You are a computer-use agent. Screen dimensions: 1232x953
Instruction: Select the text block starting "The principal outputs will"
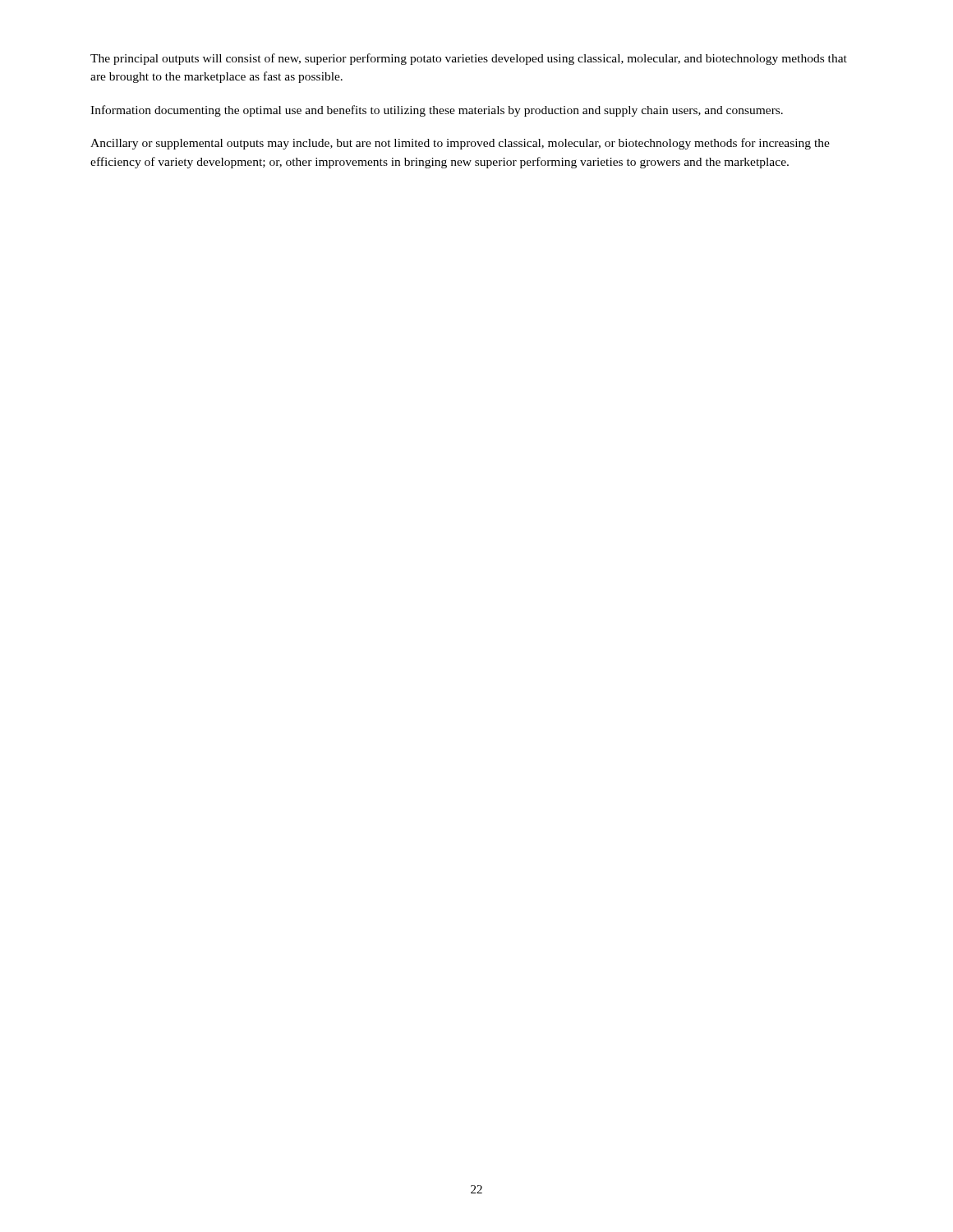click(469, 67)
